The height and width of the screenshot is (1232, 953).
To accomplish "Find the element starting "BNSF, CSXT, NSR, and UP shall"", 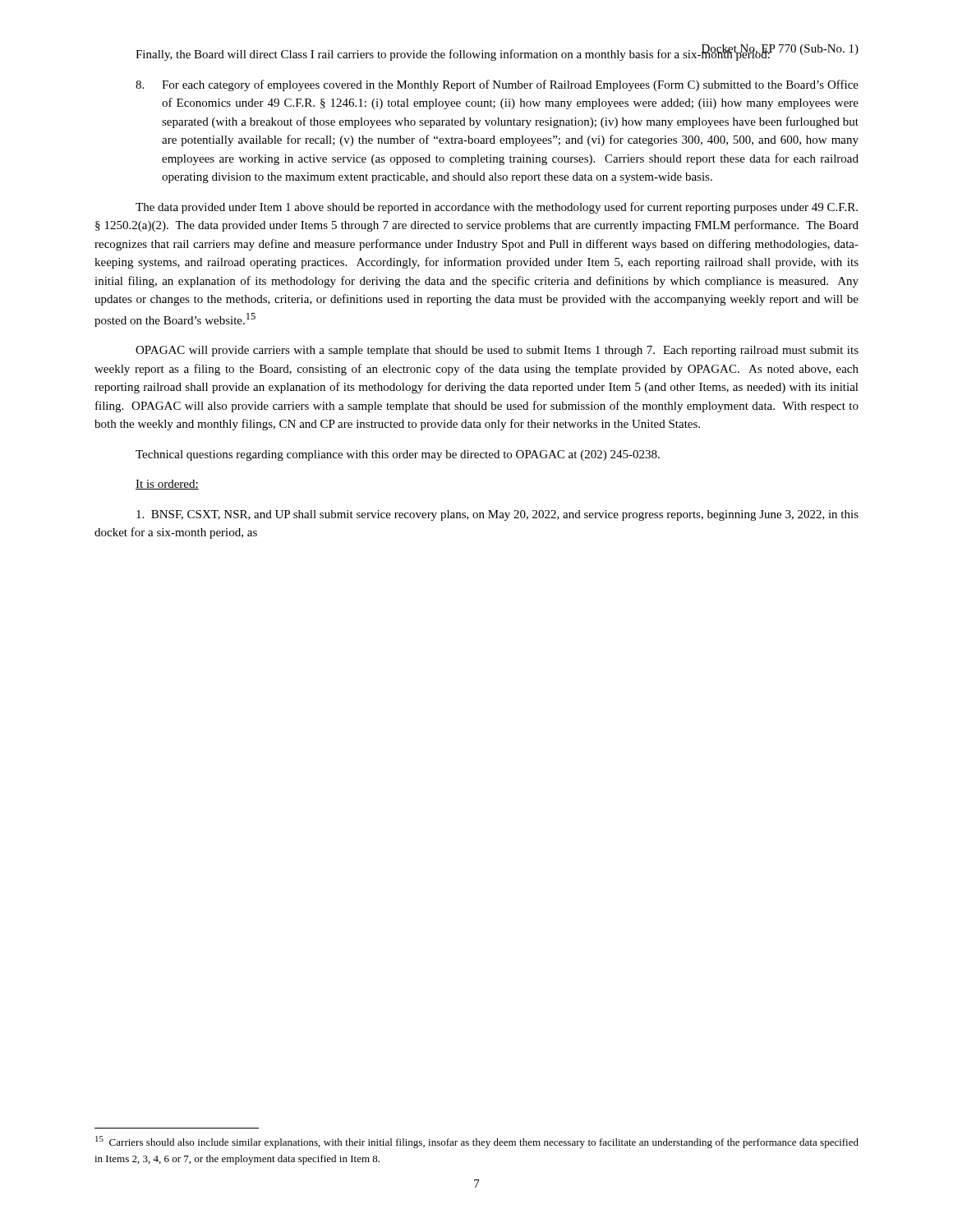I will (x=476, y=523).
